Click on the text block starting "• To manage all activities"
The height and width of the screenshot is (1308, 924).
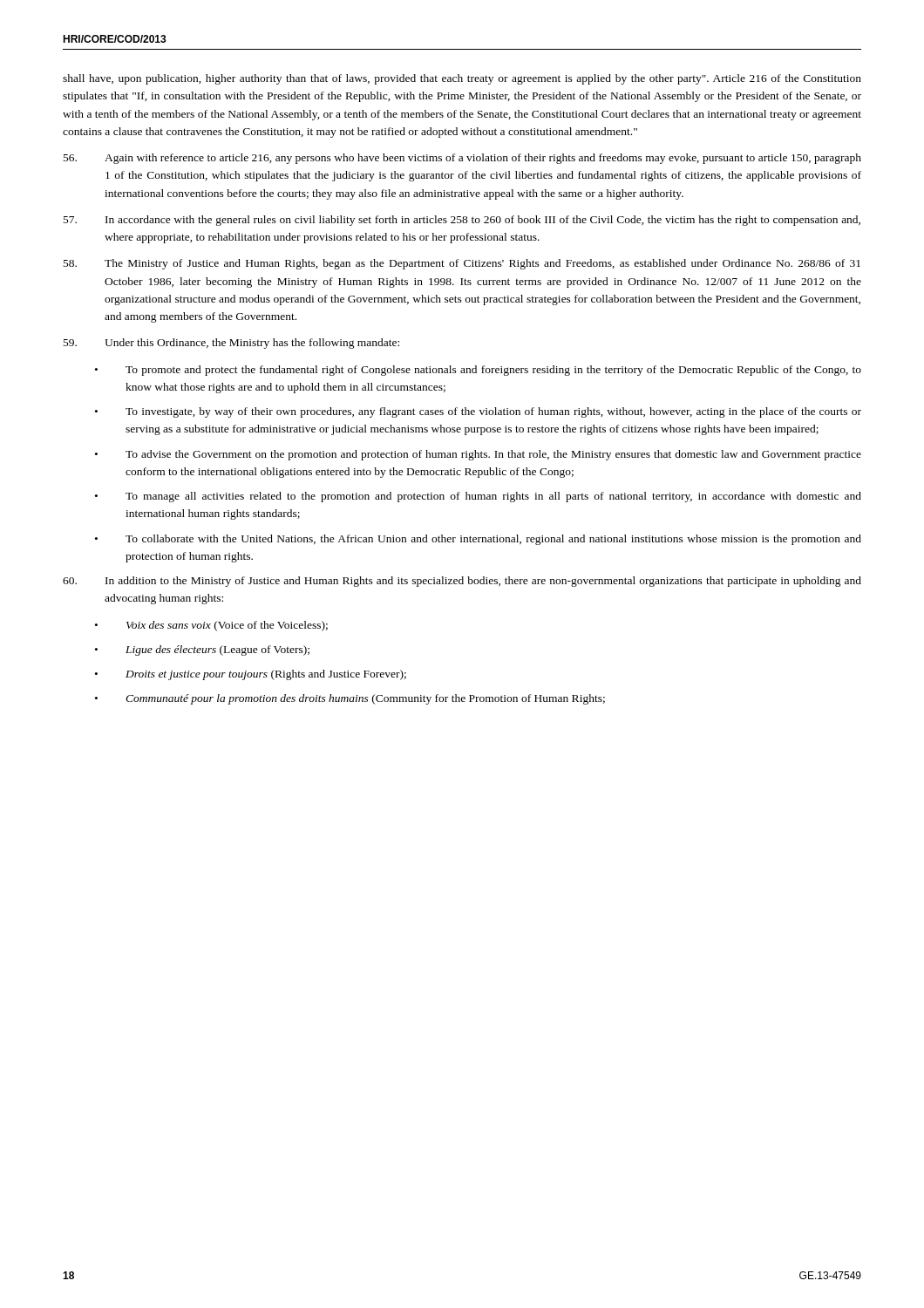[462, 505]
